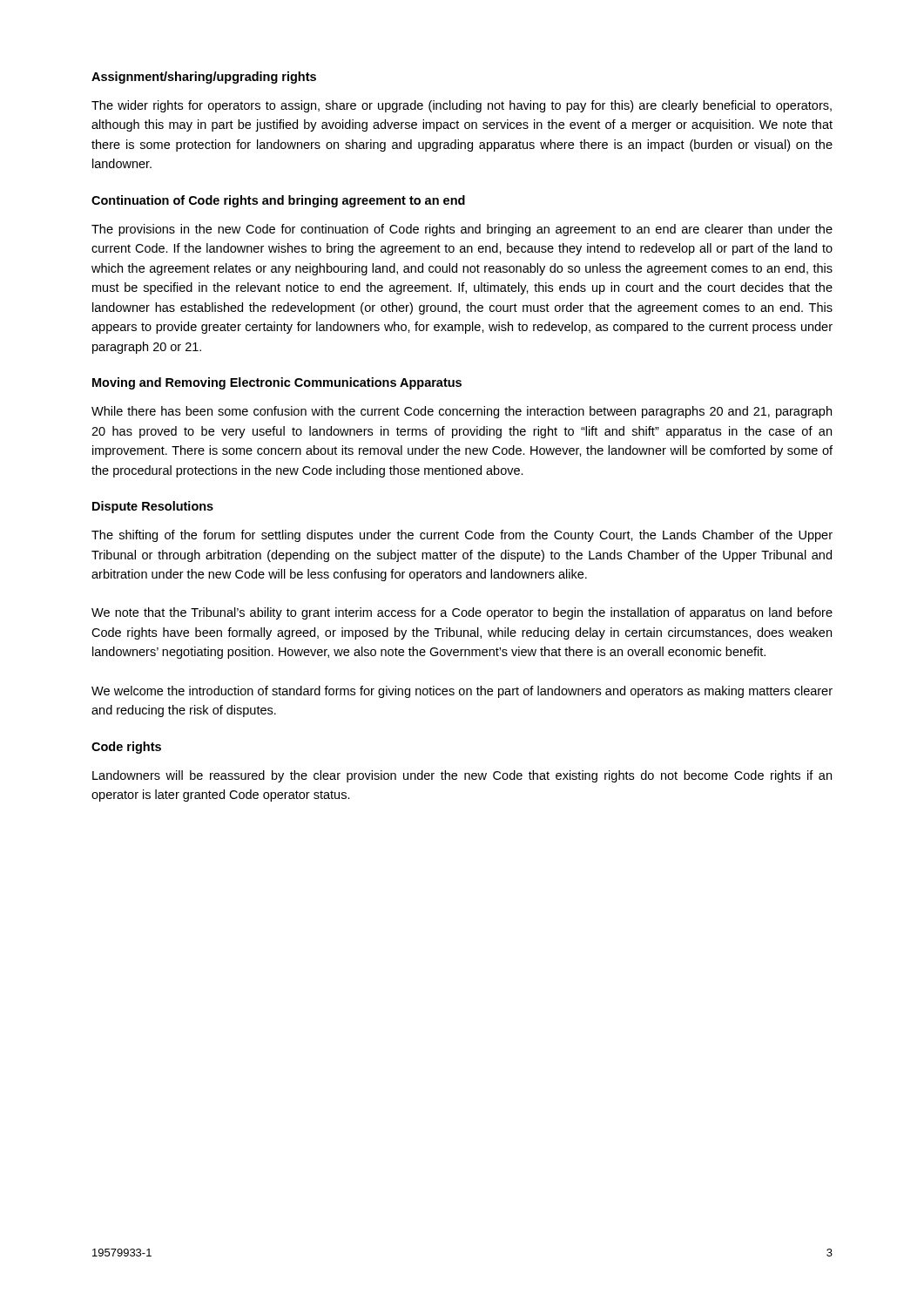This screenshot has width=924, height=1307.
Task: Locate the text block that says "The provisions in the new Code for continuation"
Action: [462, 288]
